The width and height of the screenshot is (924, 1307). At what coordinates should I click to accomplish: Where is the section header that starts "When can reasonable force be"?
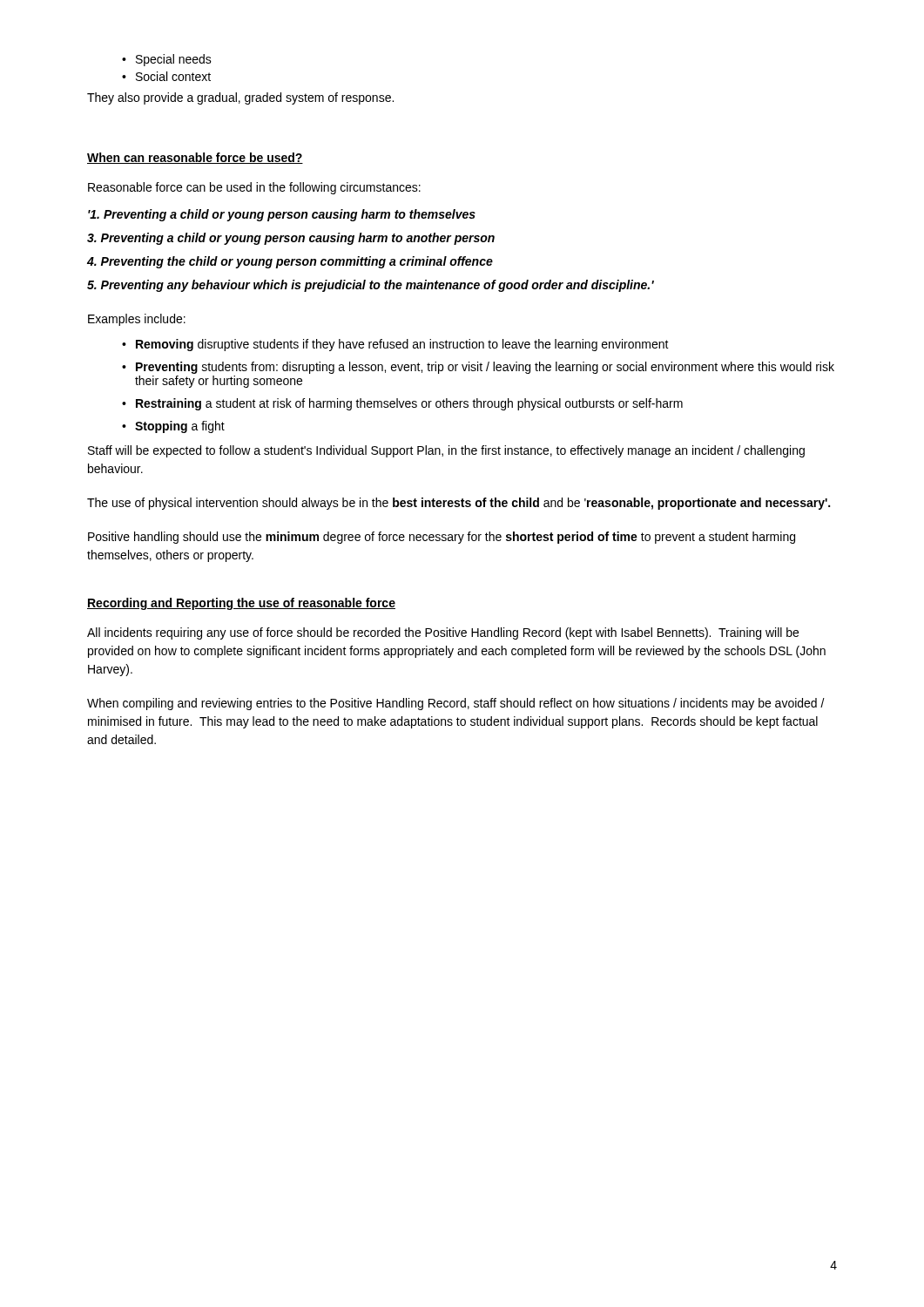pos(195,158)
